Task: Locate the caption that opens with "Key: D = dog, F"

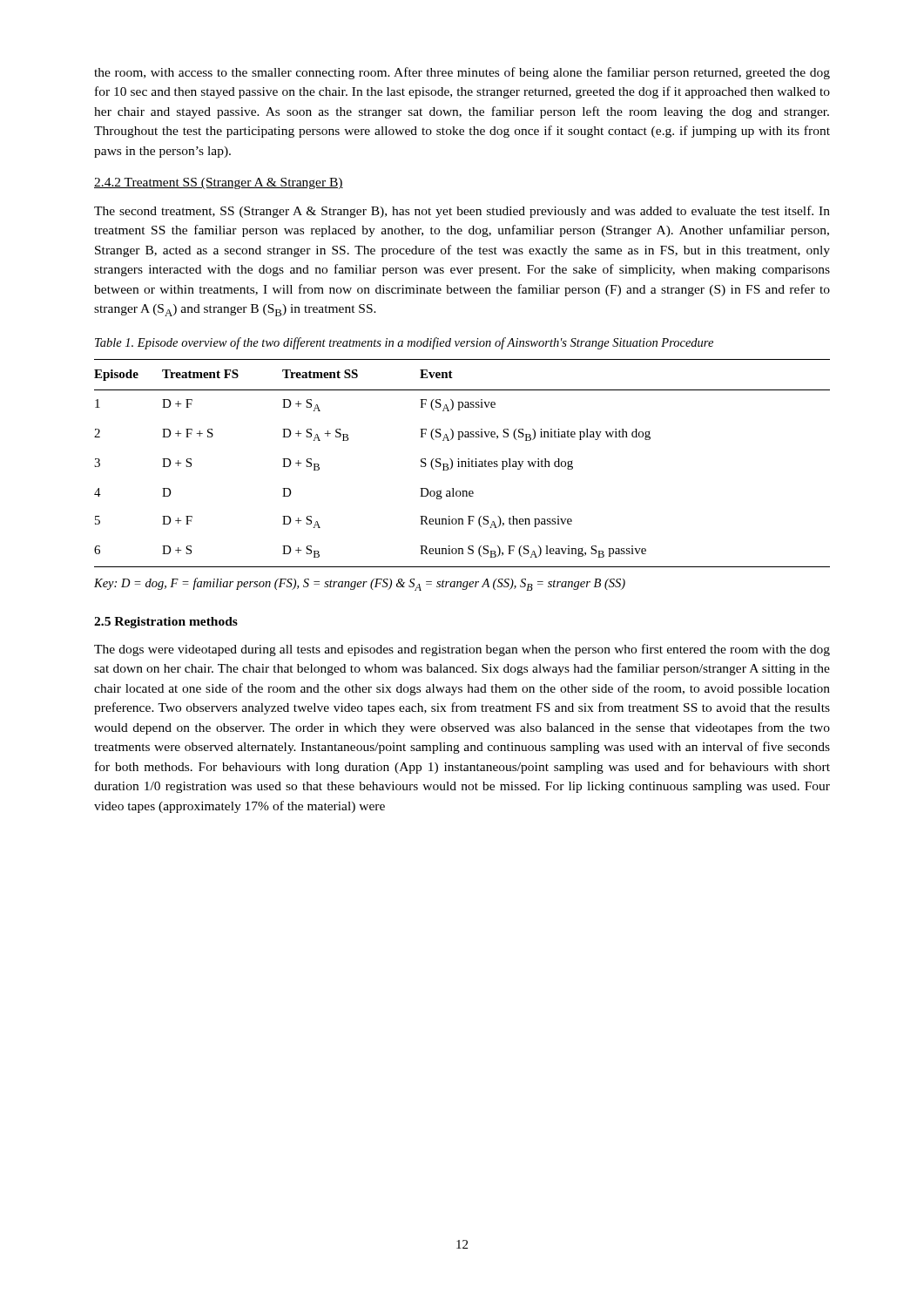Action: [x=462, y=585]
